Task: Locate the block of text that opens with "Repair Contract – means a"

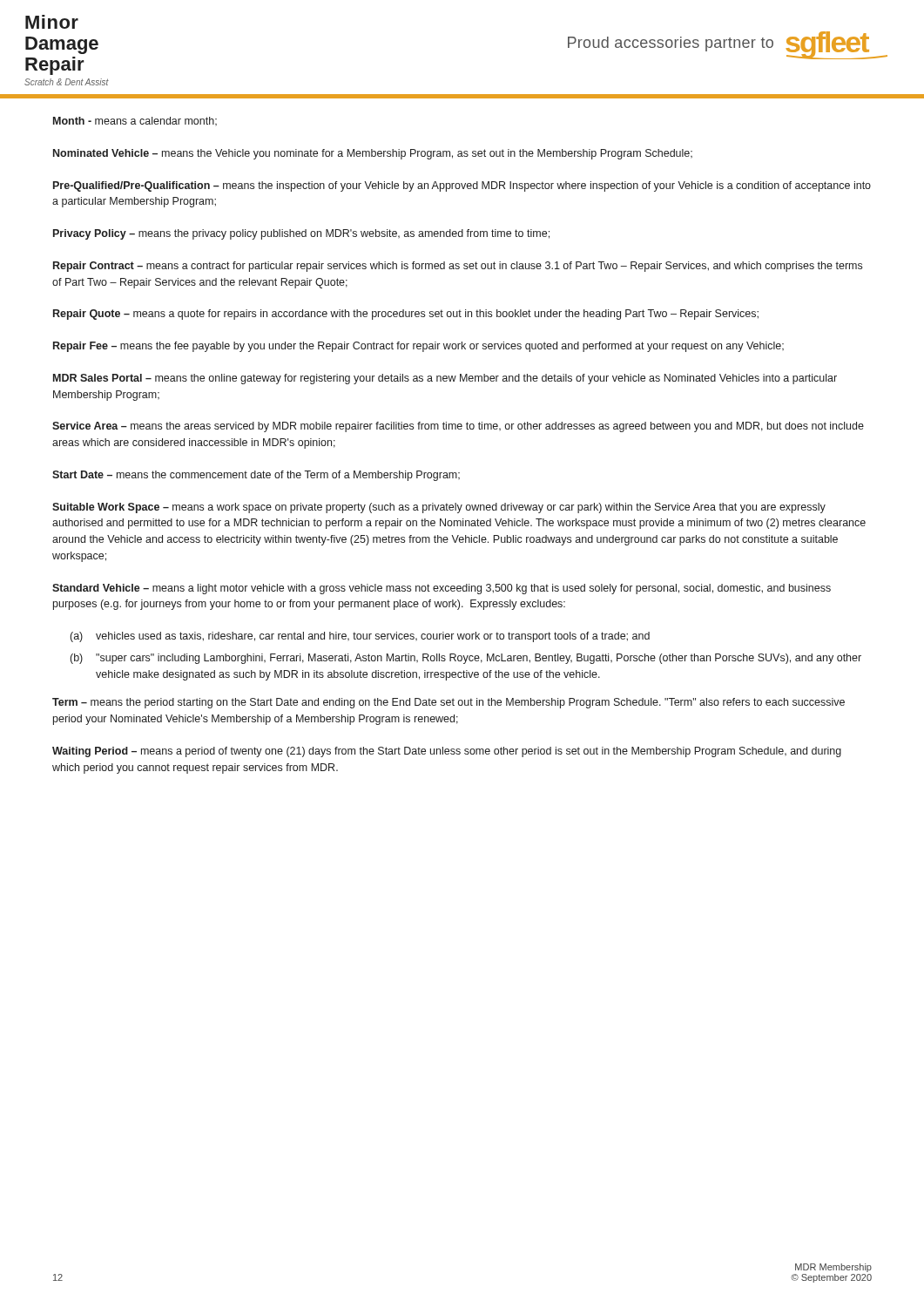Action: coord(462,274)
